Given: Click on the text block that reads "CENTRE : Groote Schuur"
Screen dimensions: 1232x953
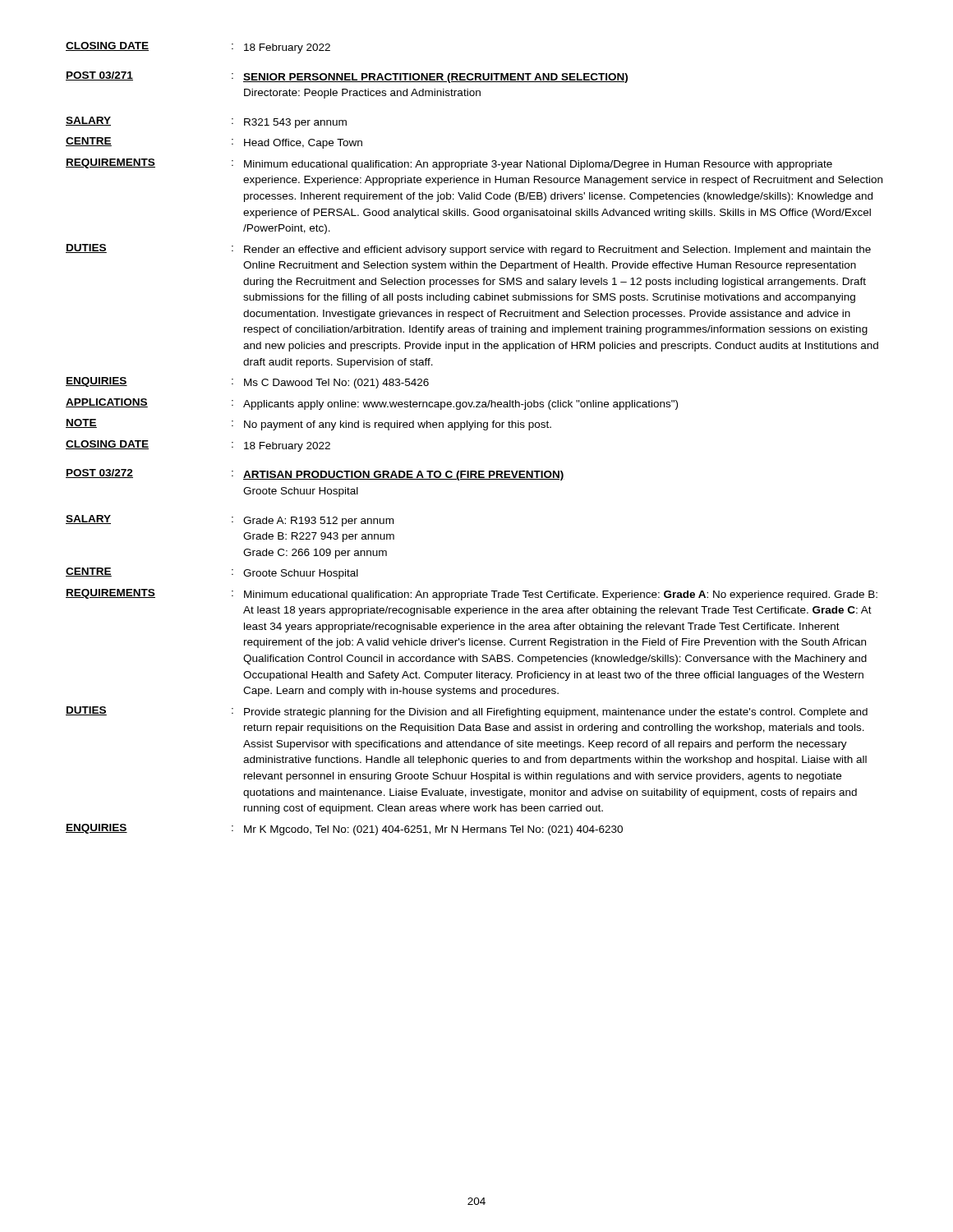Looking at the screenshot, I should coord(88,573).
